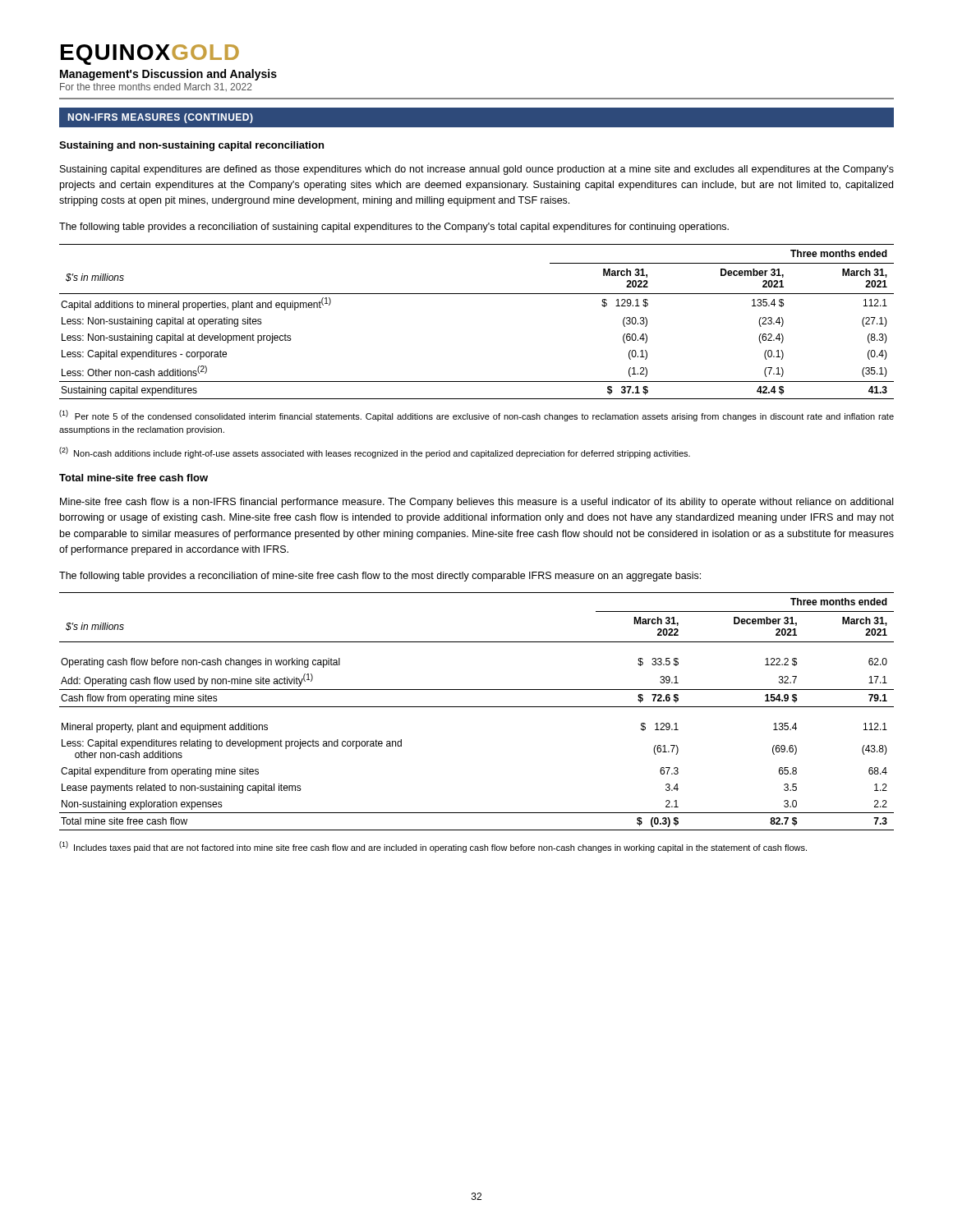
Task: Locate the section header with the text "Total mine-site free cash flow"
Action: 134,478
